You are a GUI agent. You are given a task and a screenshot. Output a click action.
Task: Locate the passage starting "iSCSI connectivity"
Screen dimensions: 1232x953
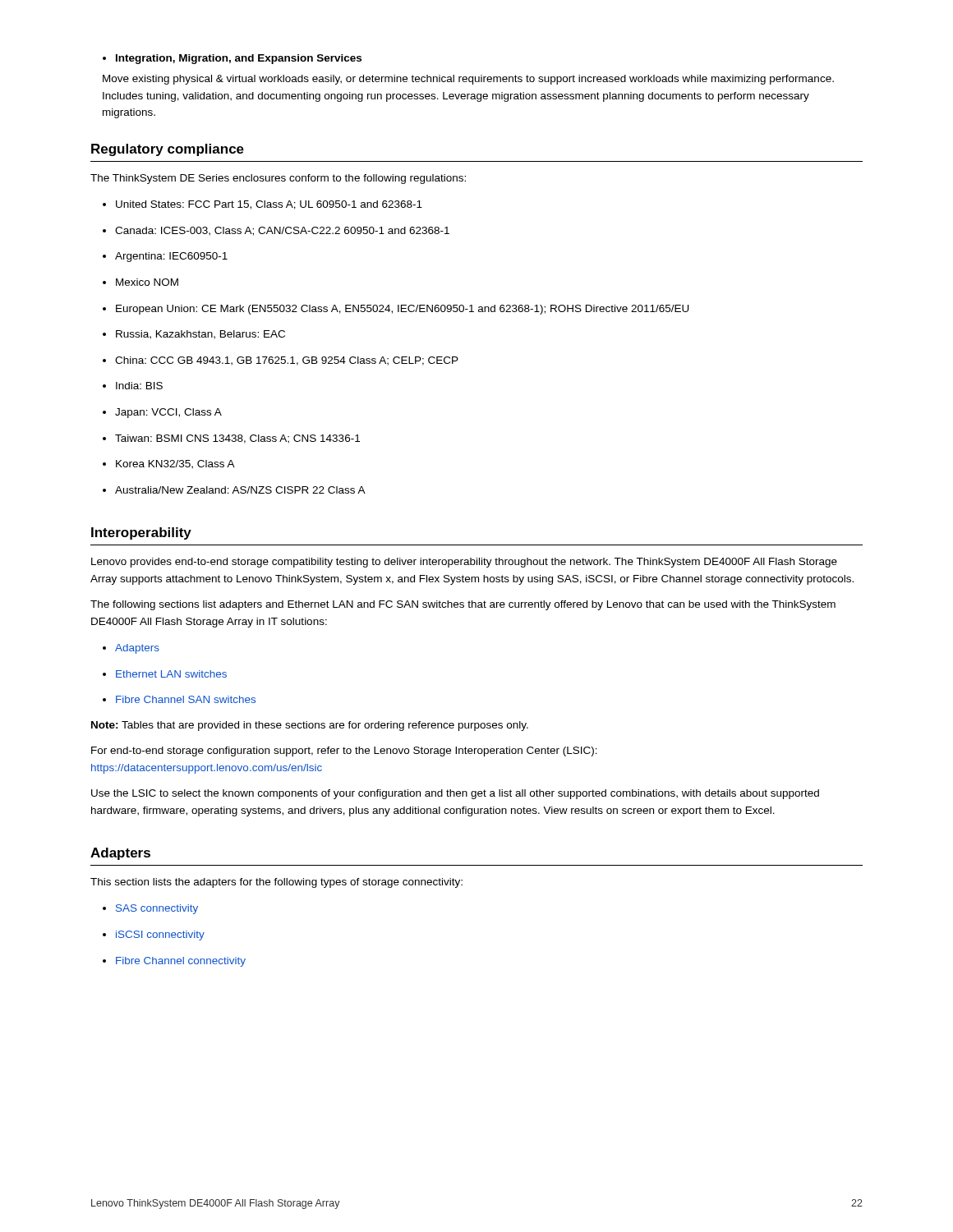(x=154, y=935)
